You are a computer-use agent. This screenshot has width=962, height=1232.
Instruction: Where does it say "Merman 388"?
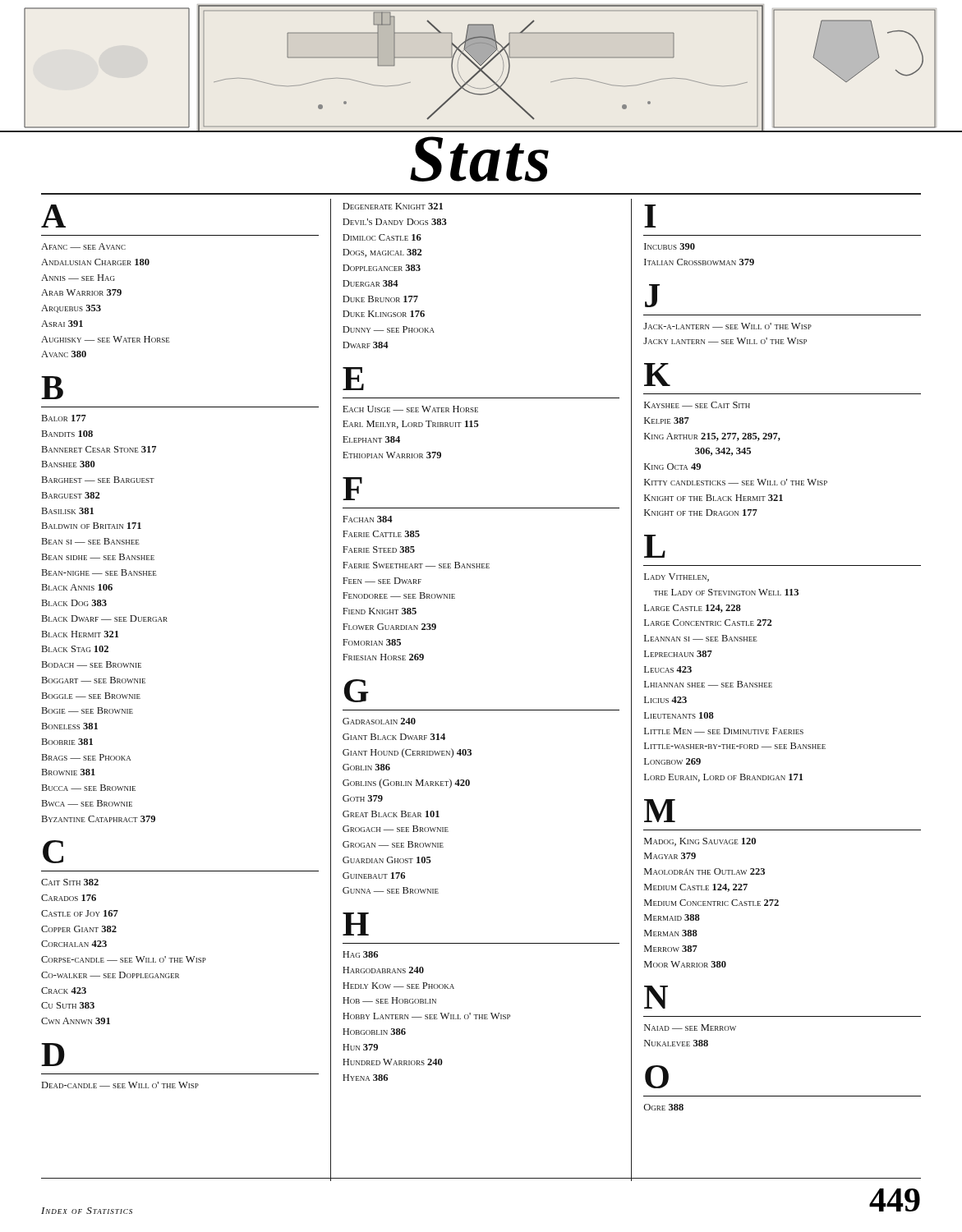(671, 933)
